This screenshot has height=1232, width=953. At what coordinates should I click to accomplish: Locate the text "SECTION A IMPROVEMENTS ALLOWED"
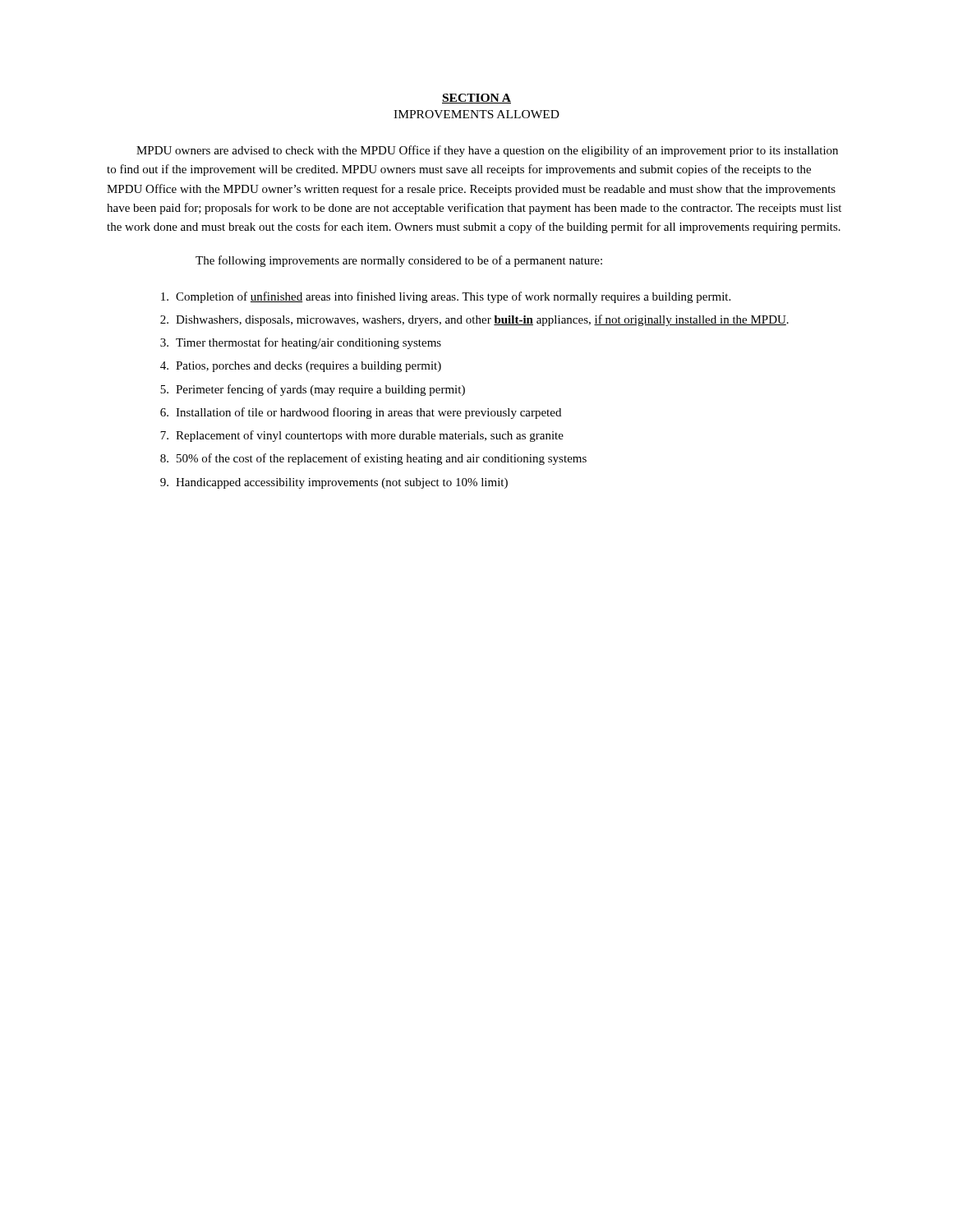click(x=476, y=106)
